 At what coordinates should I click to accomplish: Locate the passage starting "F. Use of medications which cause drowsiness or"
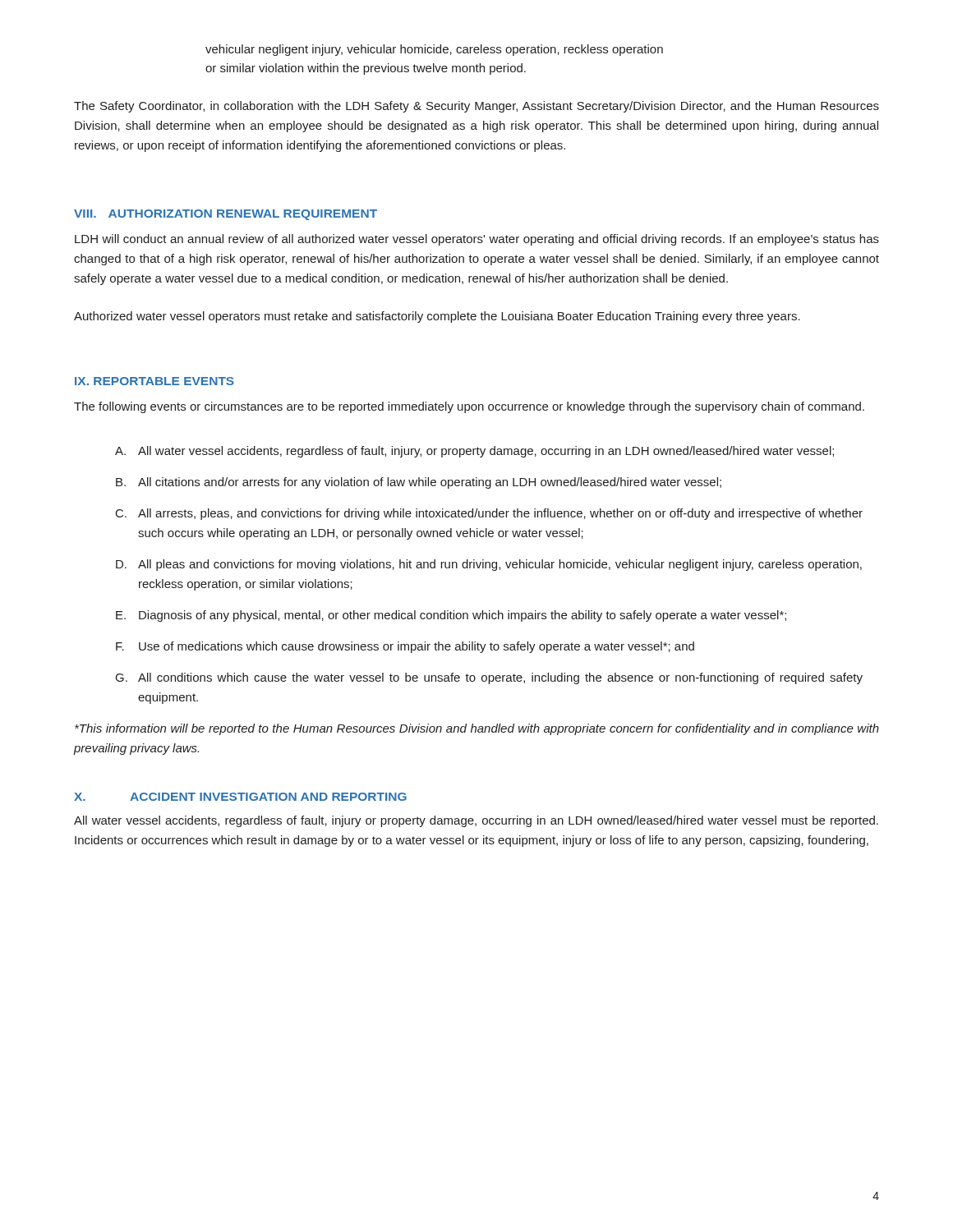489,646
